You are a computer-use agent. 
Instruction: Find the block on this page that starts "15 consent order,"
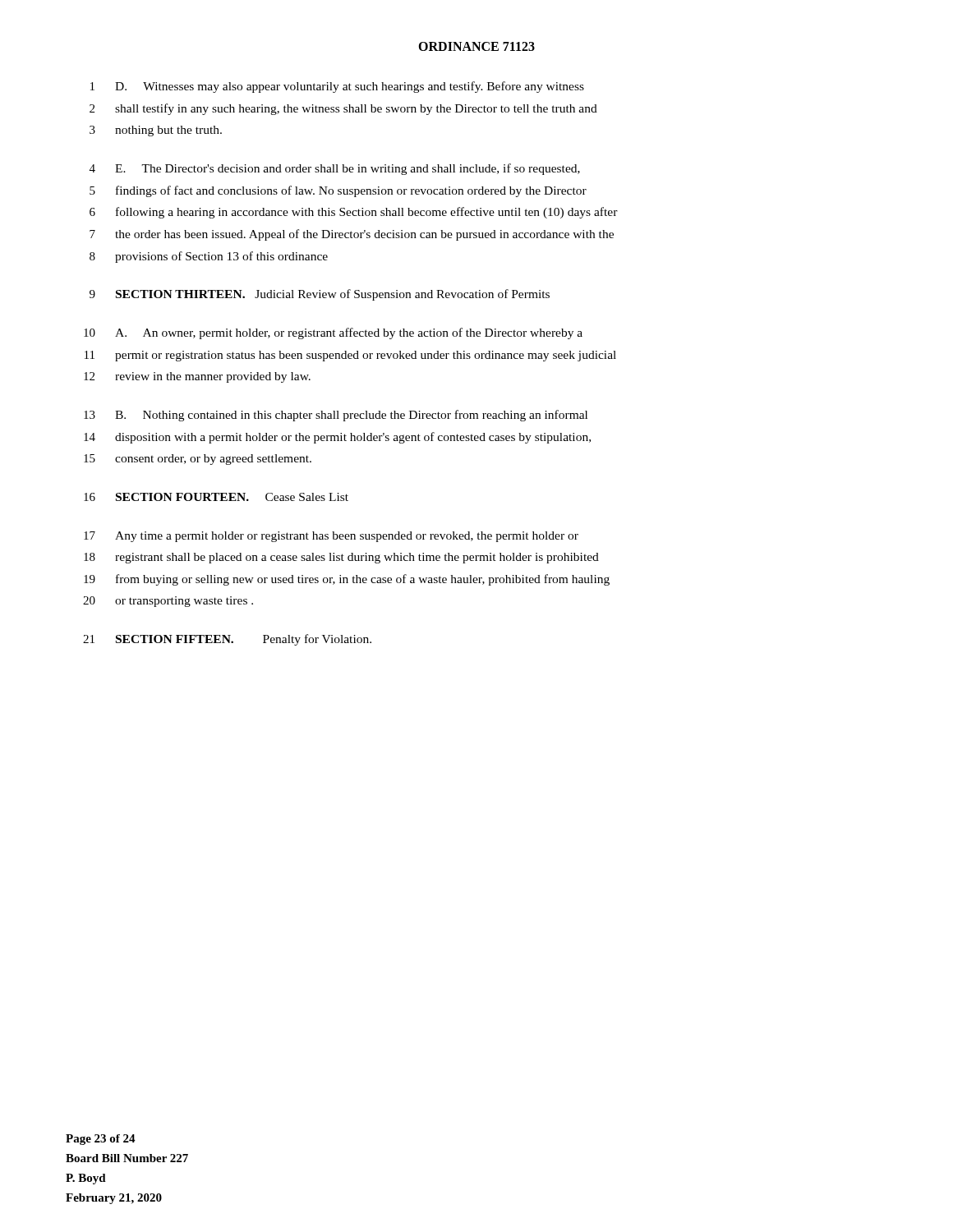198,460
